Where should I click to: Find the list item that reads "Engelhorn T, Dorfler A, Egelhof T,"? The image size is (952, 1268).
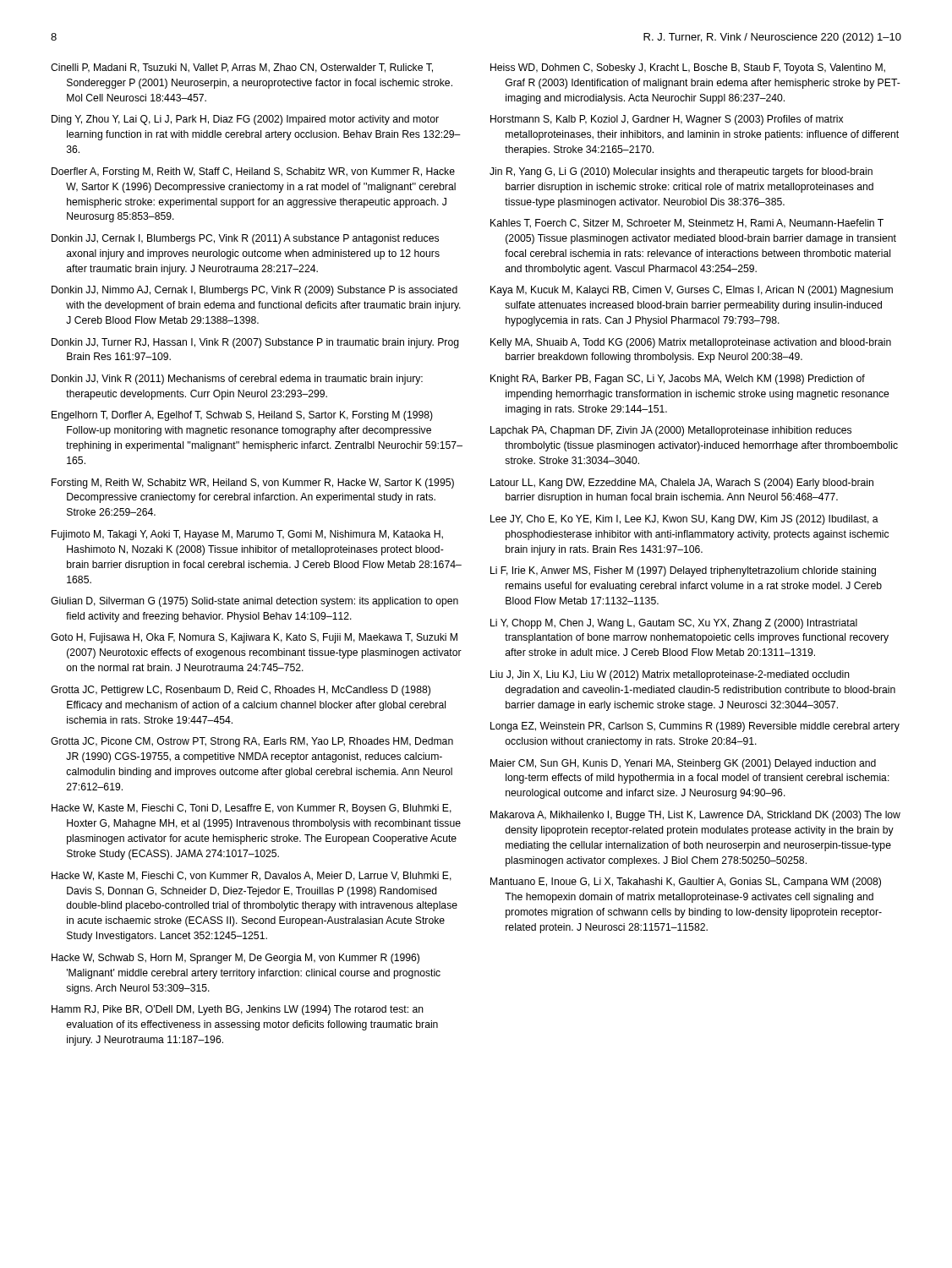257,438
